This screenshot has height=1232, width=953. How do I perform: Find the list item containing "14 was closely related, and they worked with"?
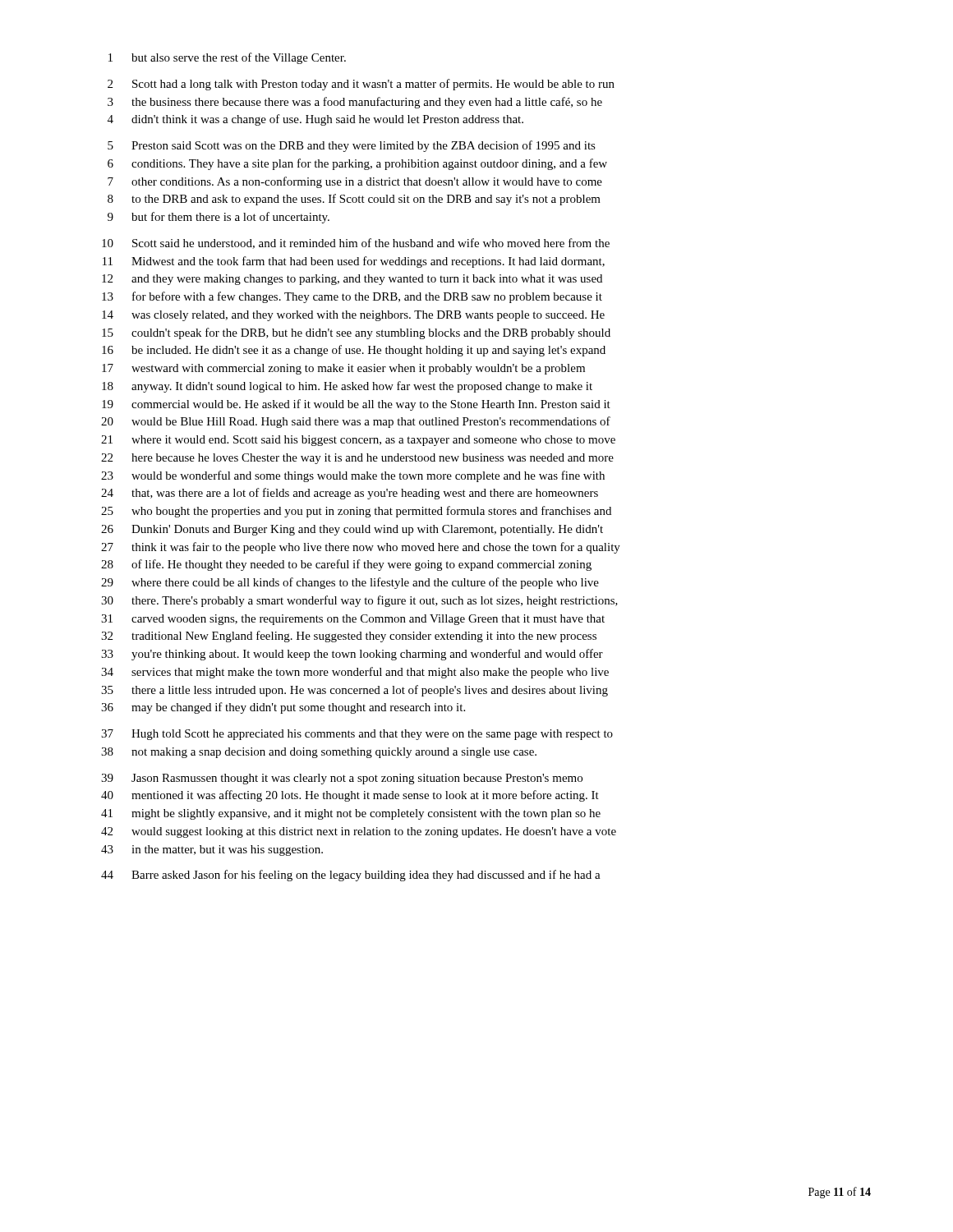[x=476, y=315]
